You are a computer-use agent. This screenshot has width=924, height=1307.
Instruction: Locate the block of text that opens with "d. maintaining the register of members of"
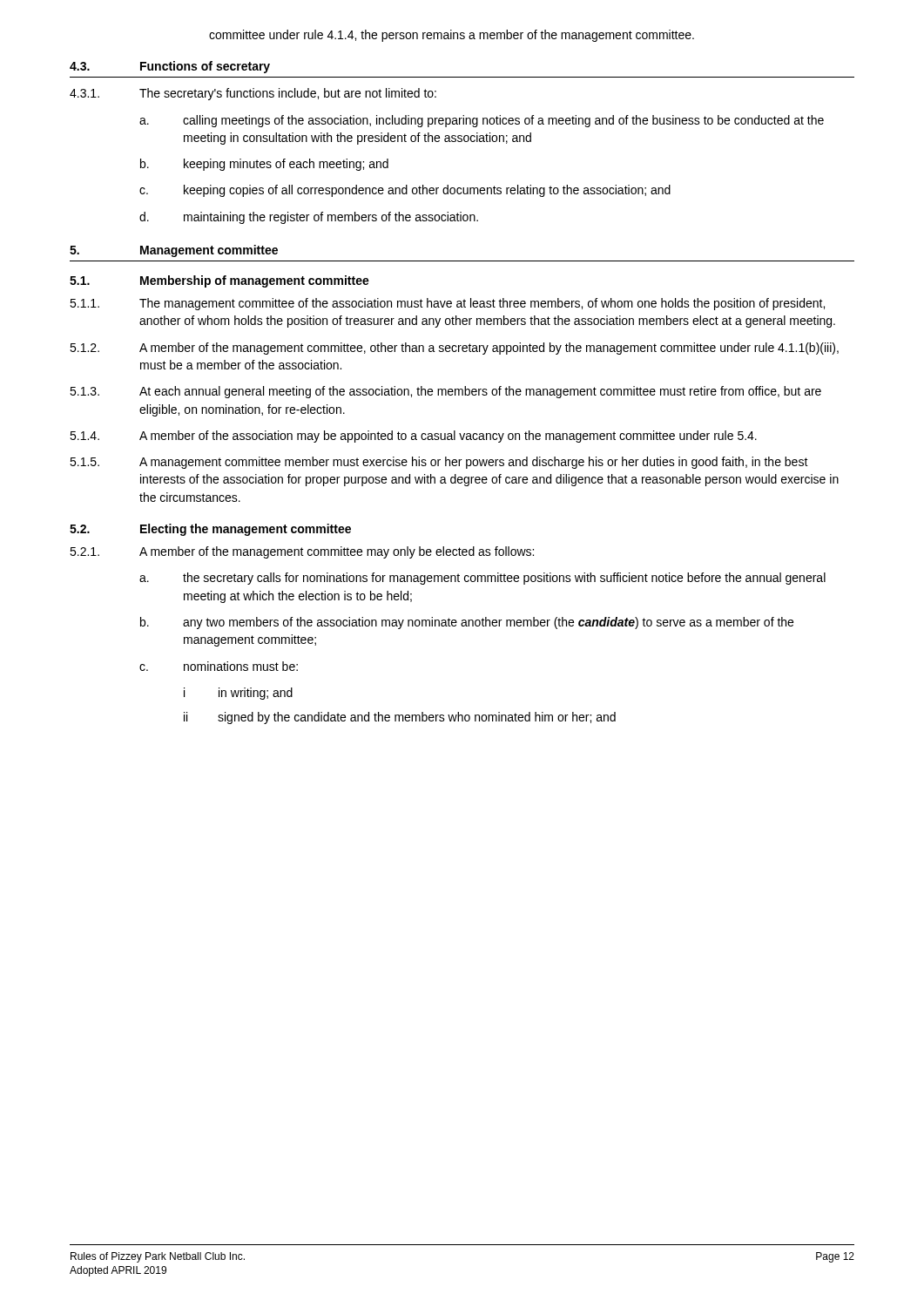309,218
